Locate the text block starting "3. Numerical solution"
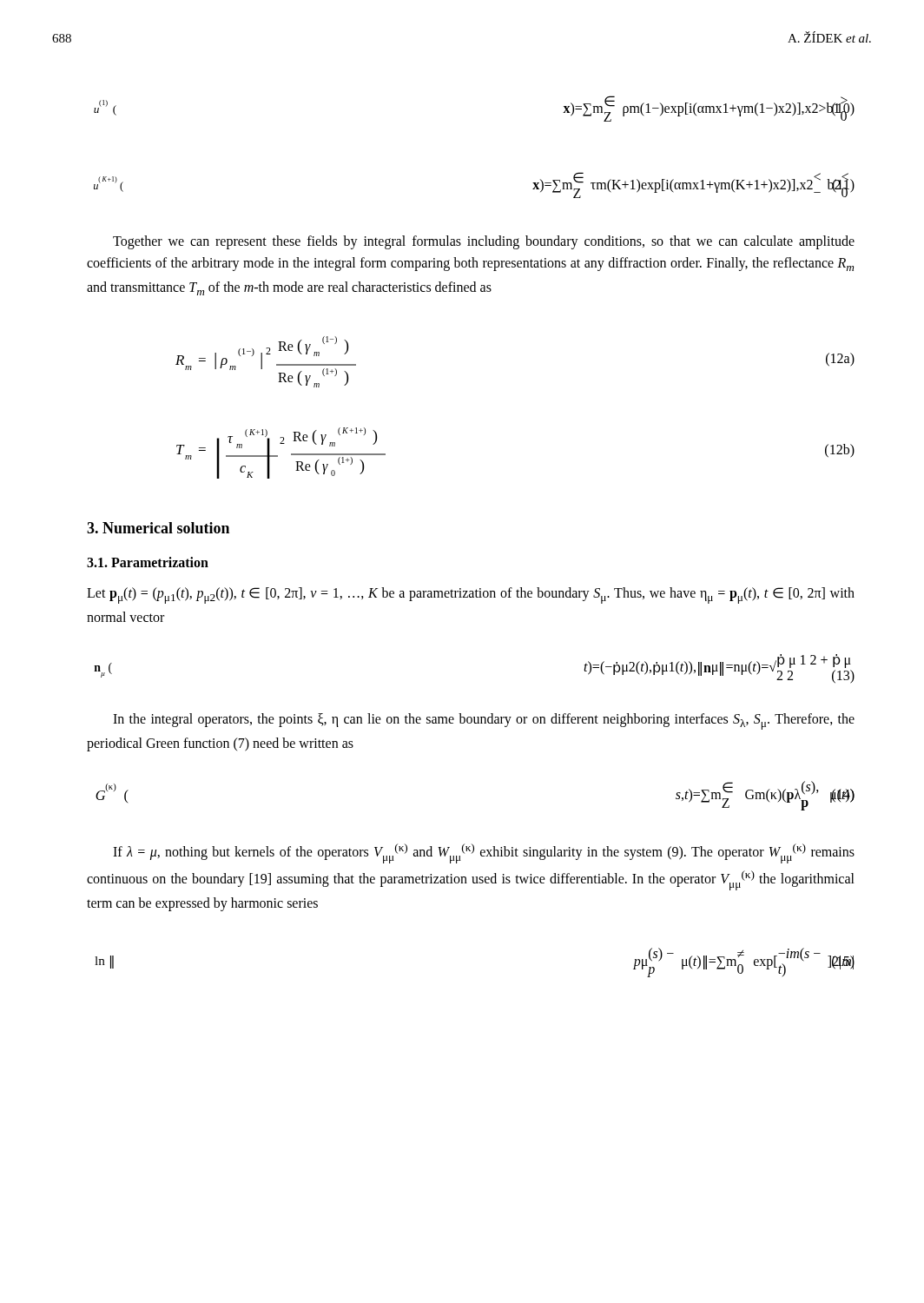924x1303 pixels. pos(158,529)
